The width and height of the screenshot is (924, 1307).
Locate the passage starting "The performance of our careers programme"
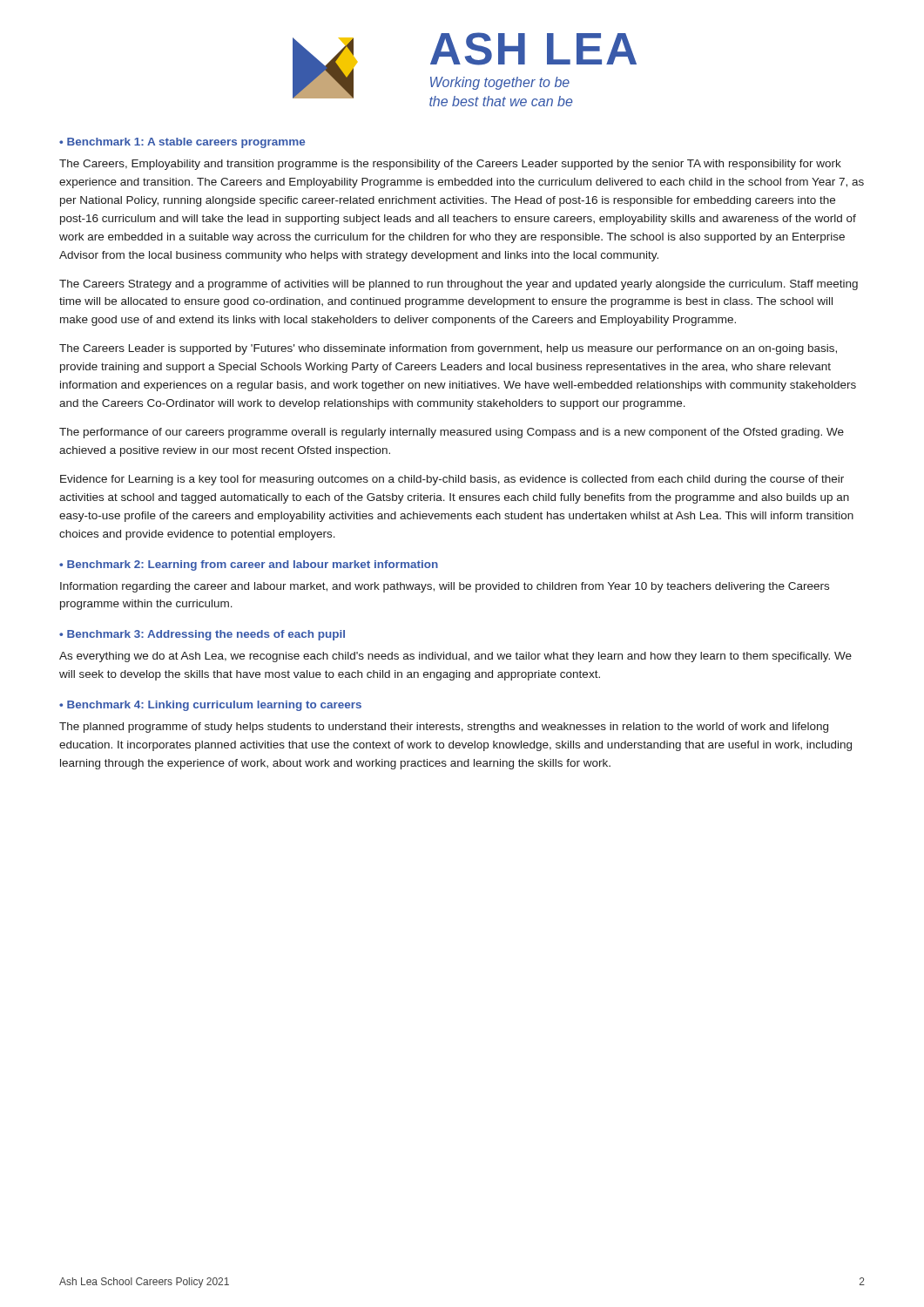click(452, 441)
